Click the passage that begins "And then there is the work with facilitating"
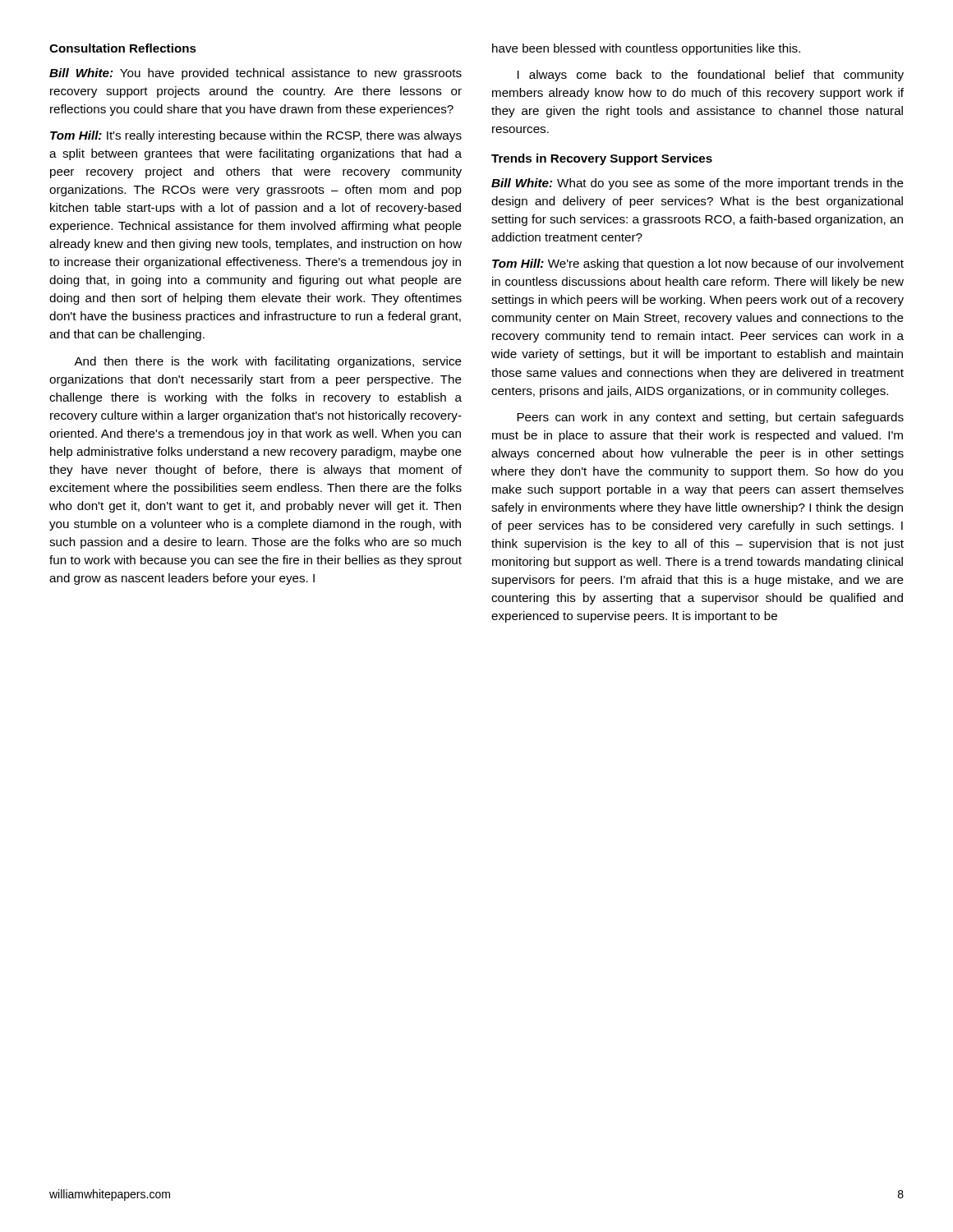Screen dimensions: 1232x953 (255, 470)
